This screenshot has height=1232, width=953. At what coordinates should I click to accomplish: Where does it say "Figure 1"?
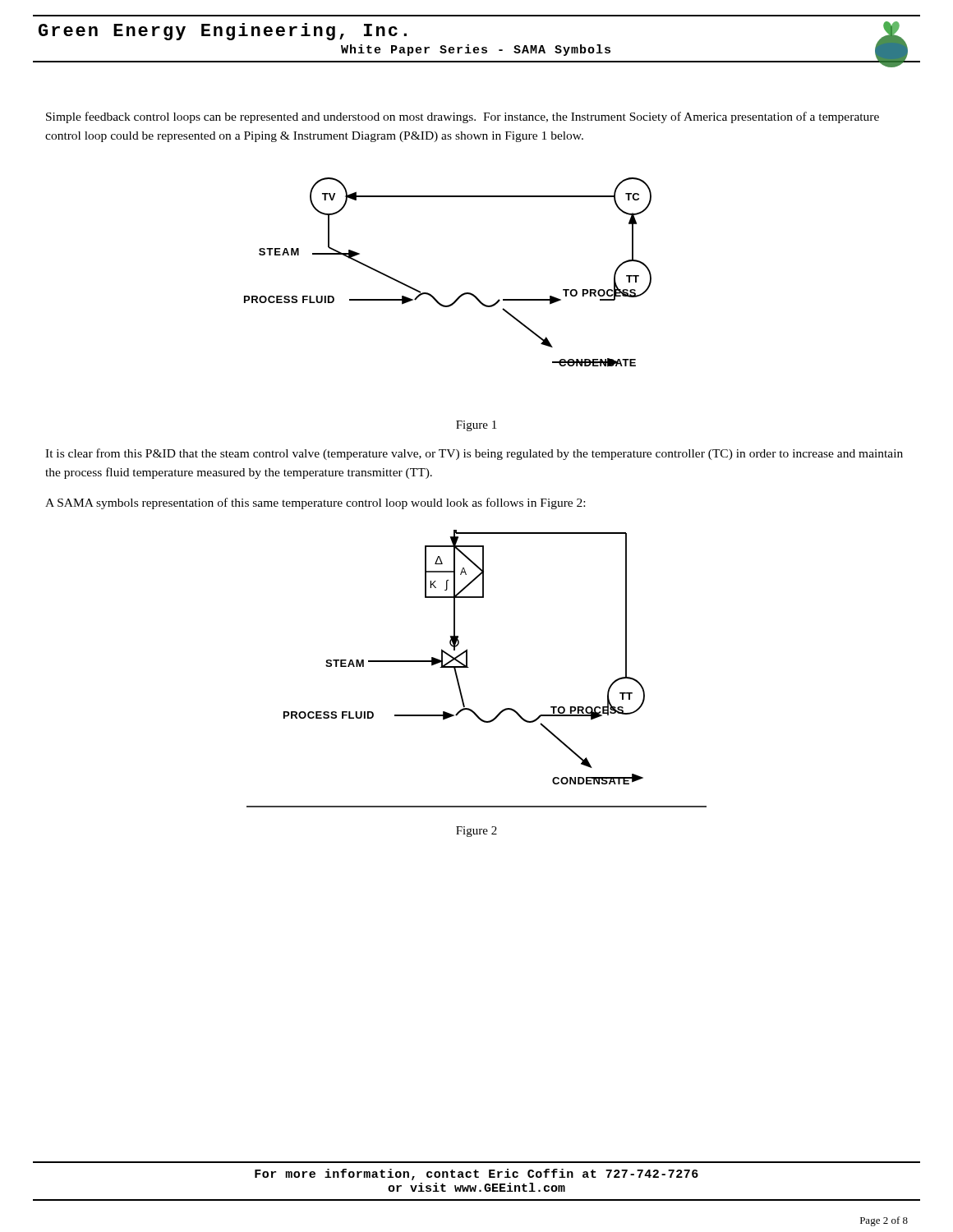click(476, 424)
